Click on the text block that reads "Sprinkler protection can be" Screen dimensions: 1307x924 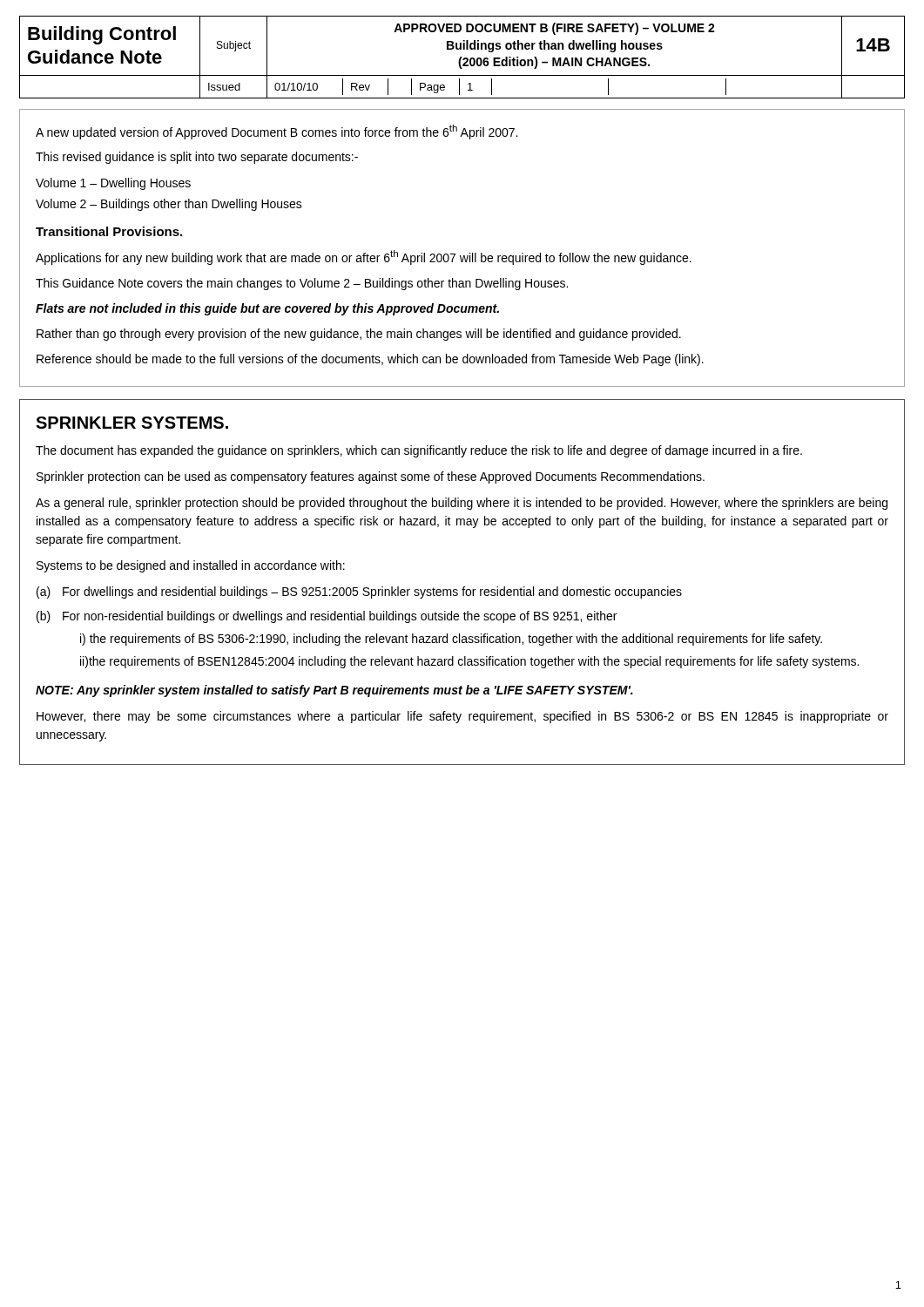(x=462, y=477)
